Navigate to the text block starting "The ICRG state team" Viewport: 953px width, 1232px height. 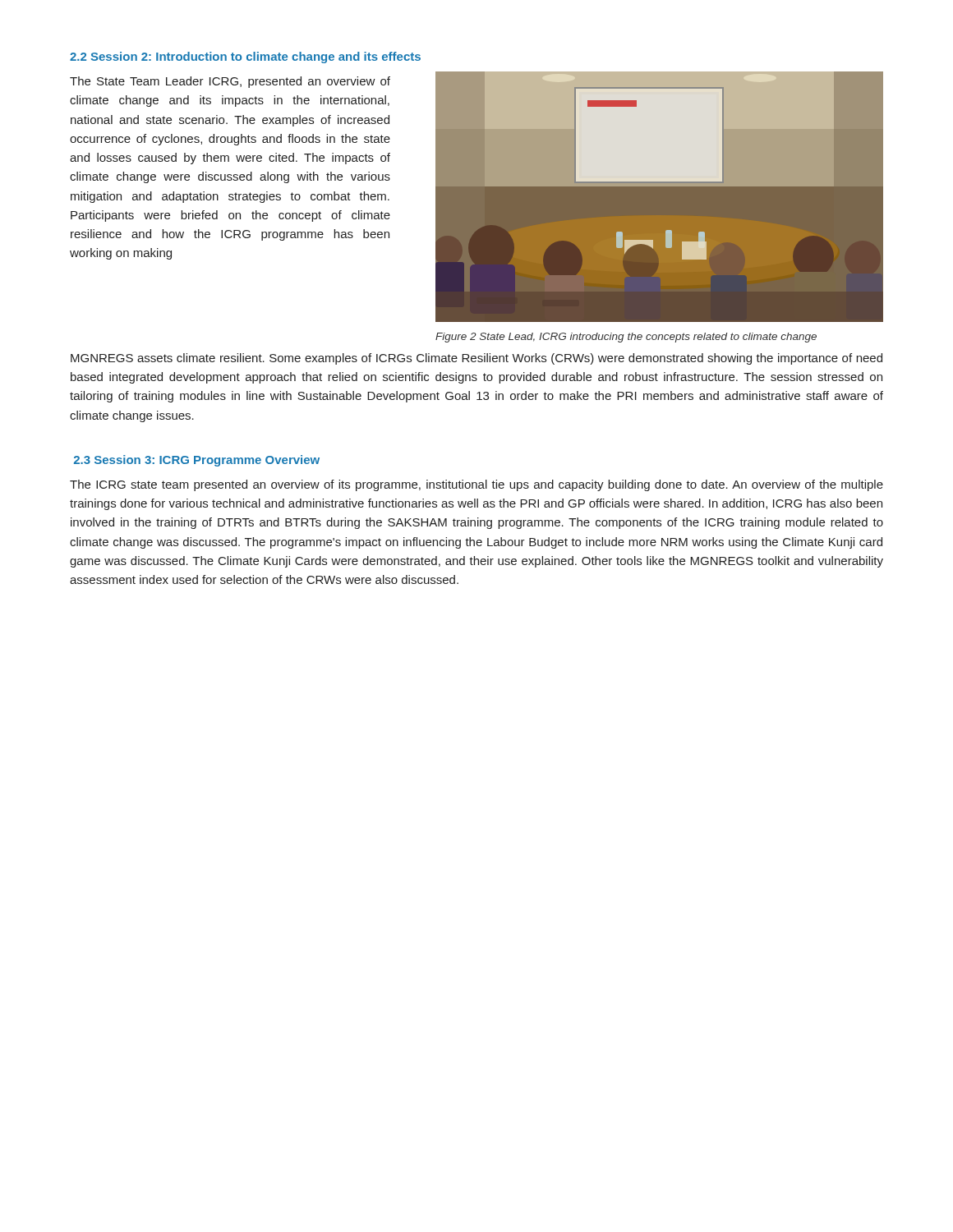(x=476, y=532)
